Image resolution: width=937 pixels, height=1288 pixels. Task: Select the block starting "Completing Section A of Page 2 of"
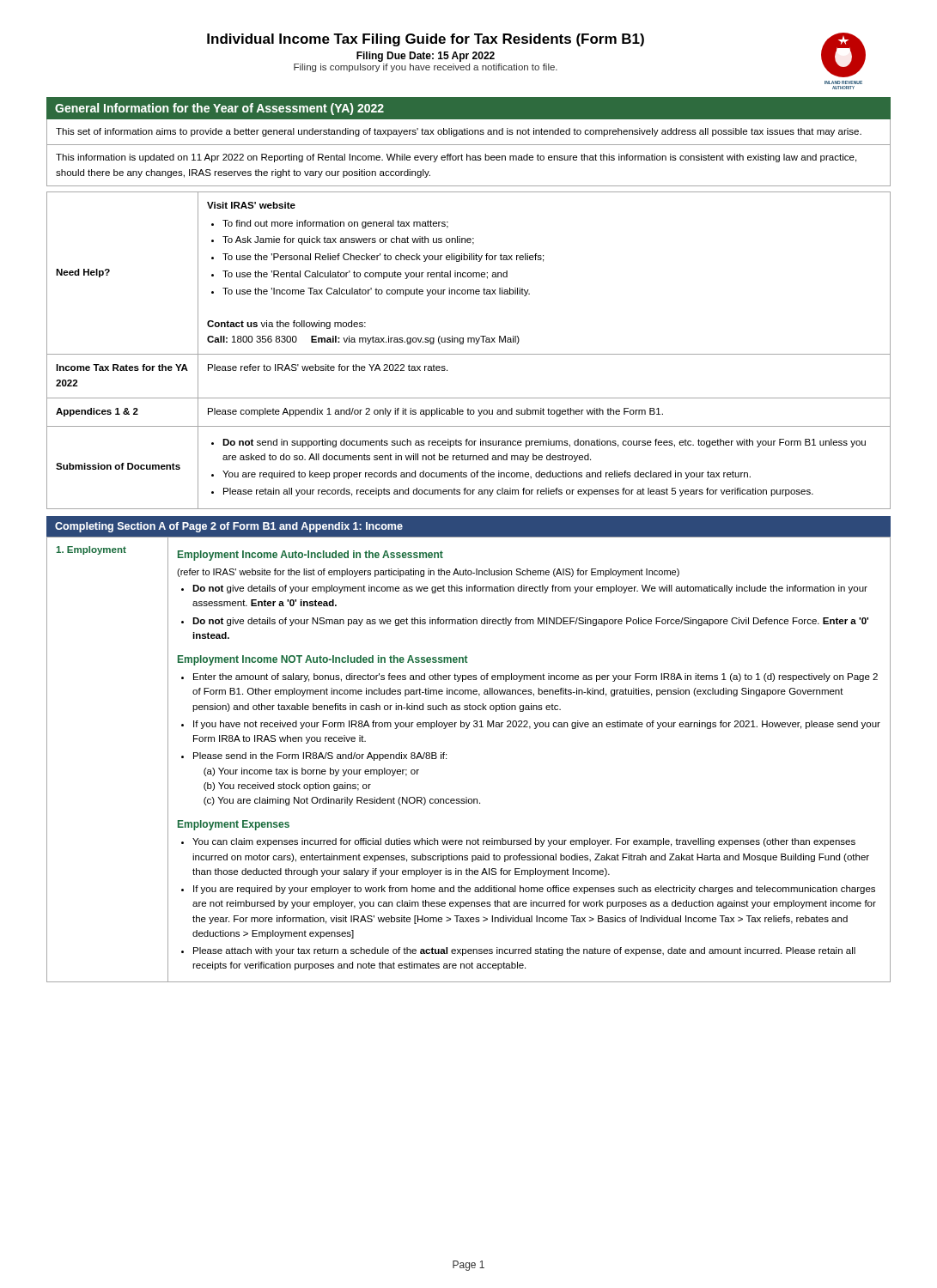click(229, 526)
